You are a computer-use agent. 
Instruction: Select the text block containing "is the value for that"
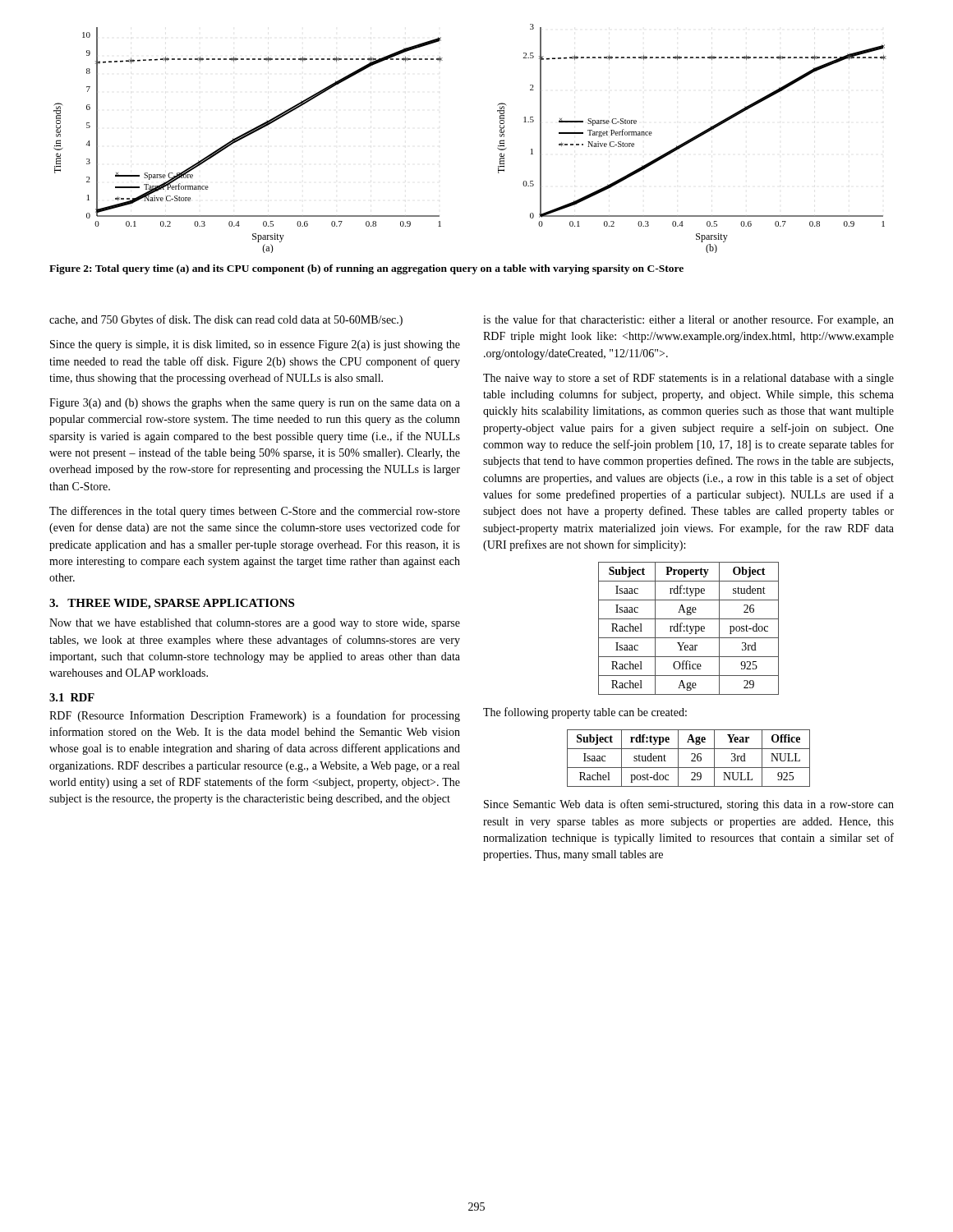(x=688, y=337)
